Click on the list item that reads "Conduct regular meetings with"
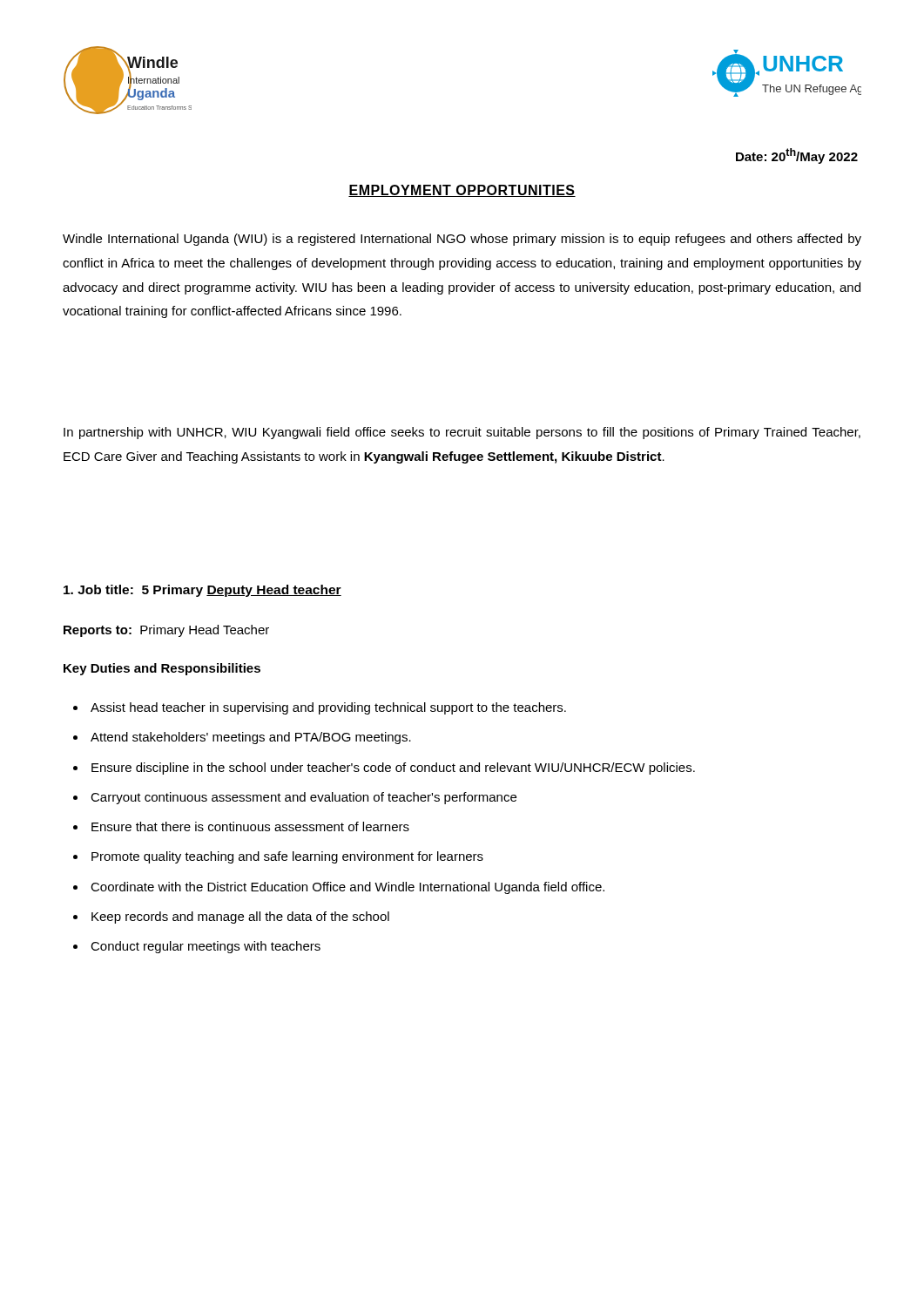The image size is (924, 1307). [206, 946]
